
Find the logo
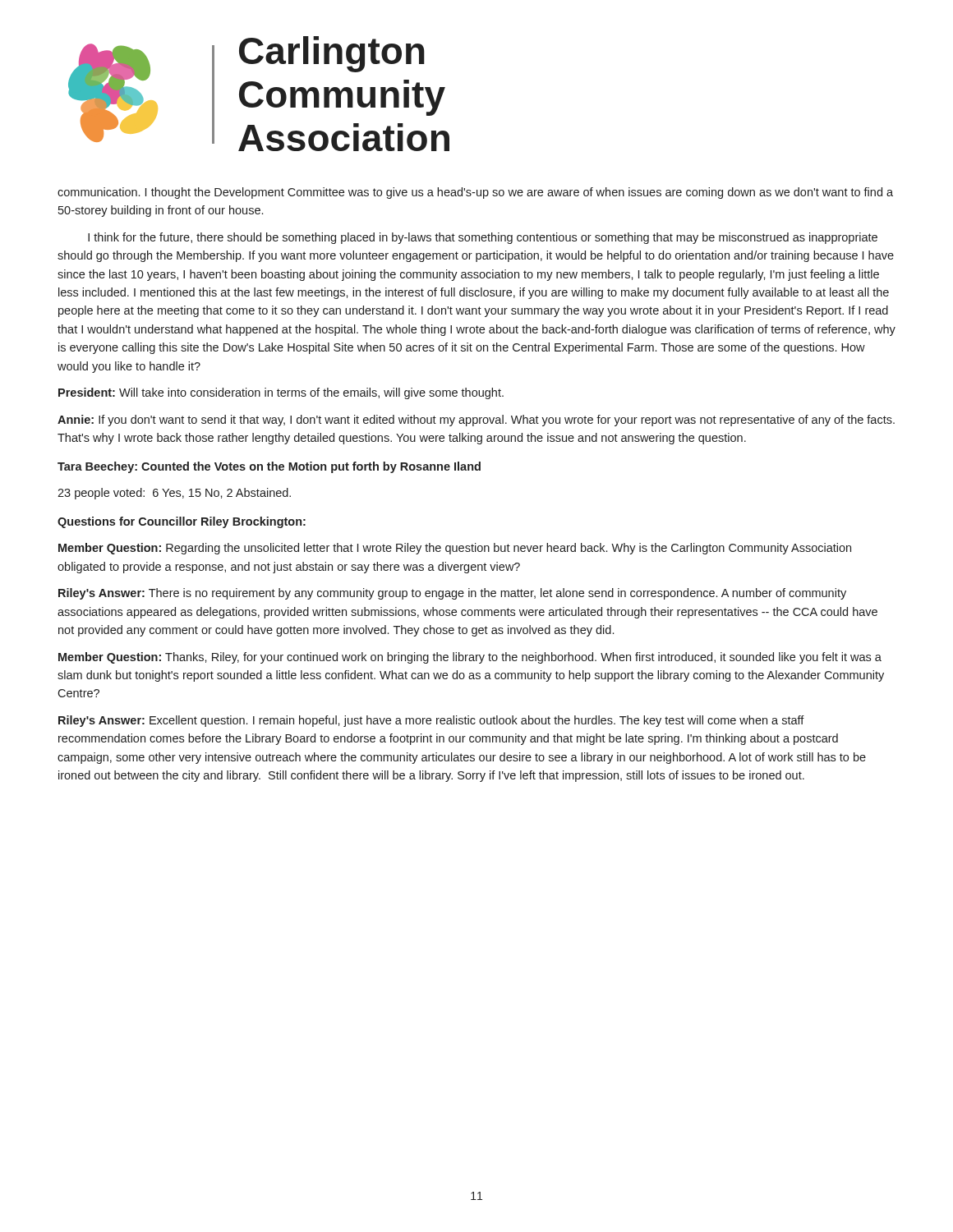coord(123,95)
